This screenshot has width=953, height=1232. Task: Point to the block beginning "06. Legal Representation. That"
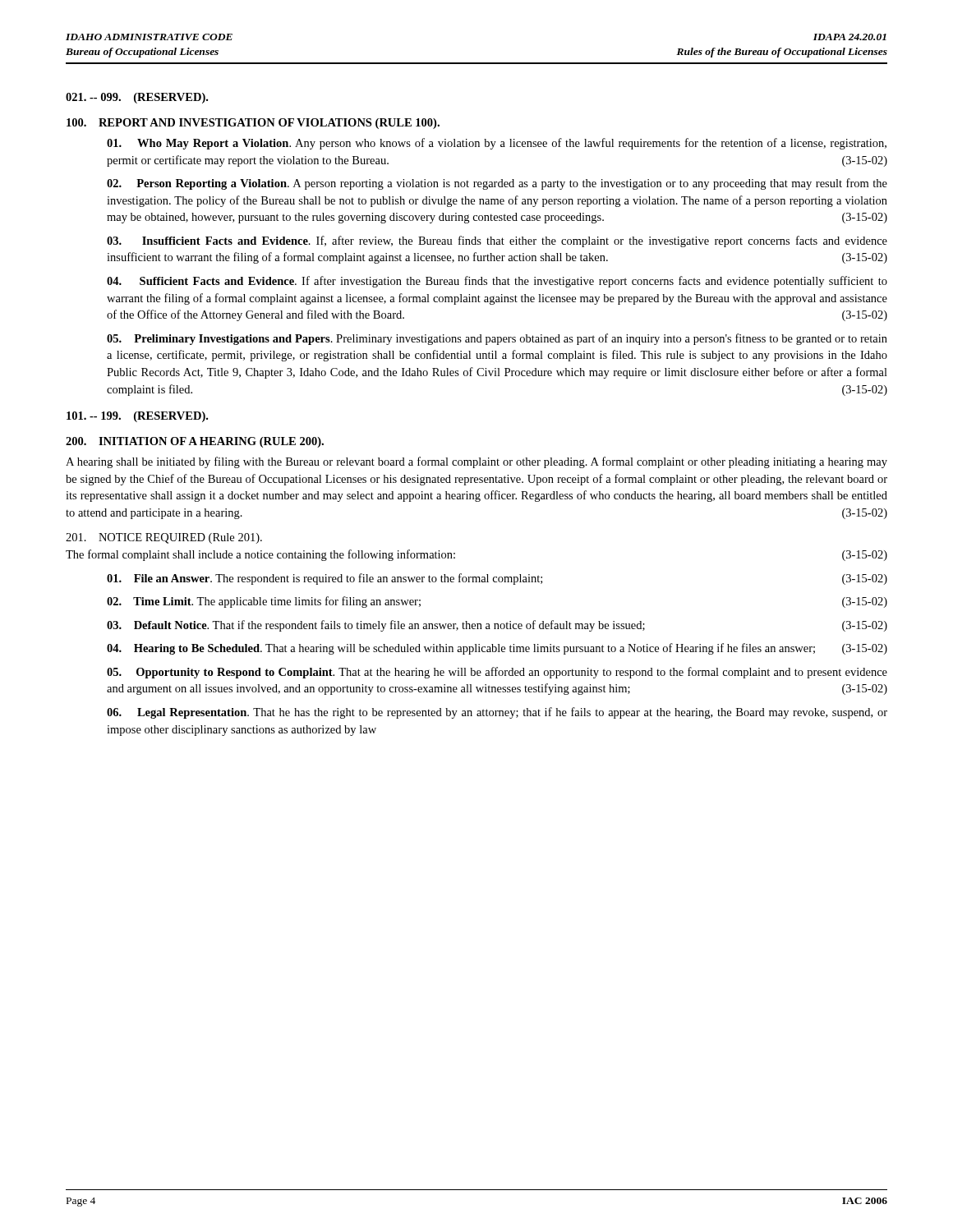click(x=497, y=721)
